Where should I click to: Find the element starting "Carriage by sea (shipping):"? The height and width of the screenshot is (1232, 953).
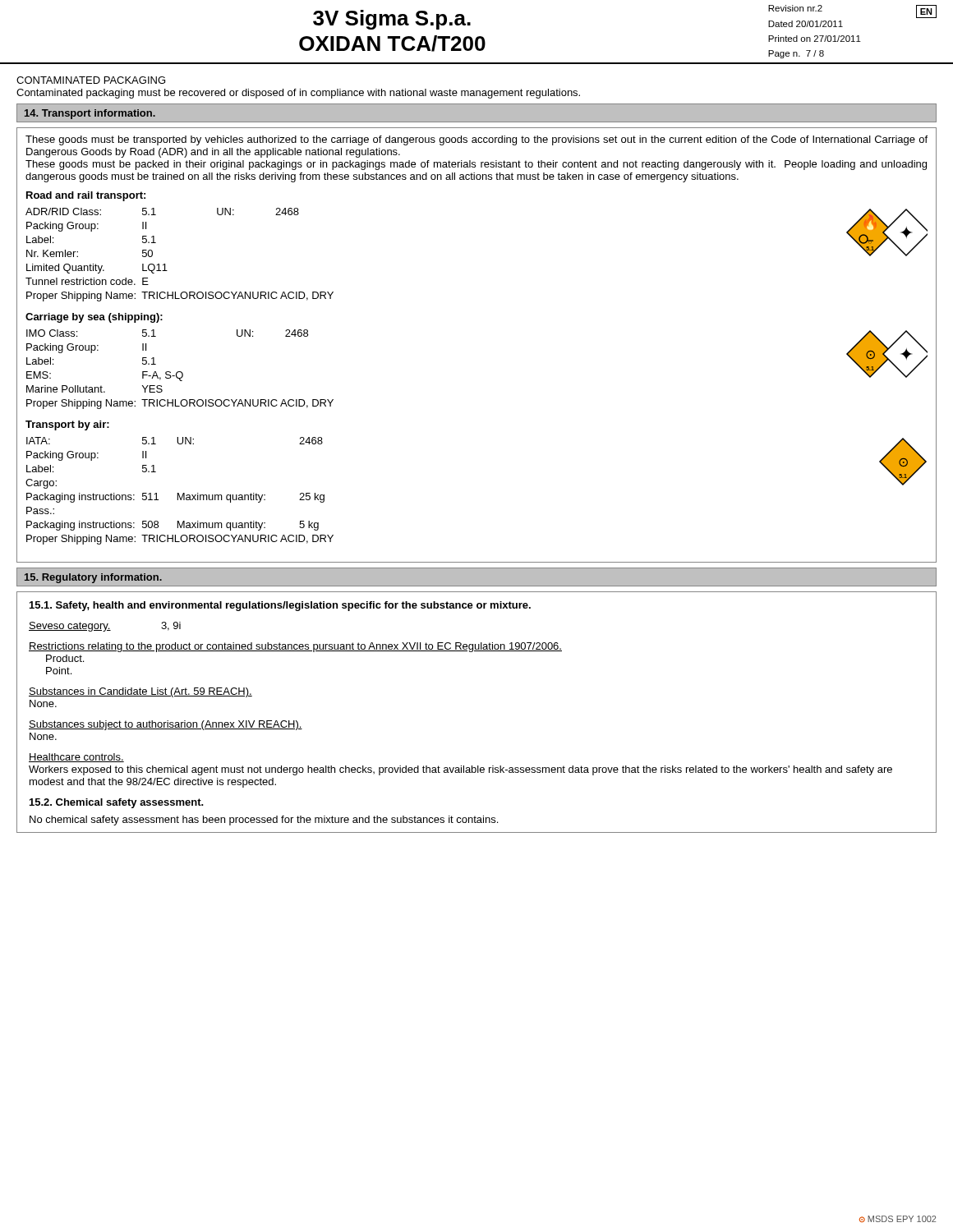click(94, 317)
